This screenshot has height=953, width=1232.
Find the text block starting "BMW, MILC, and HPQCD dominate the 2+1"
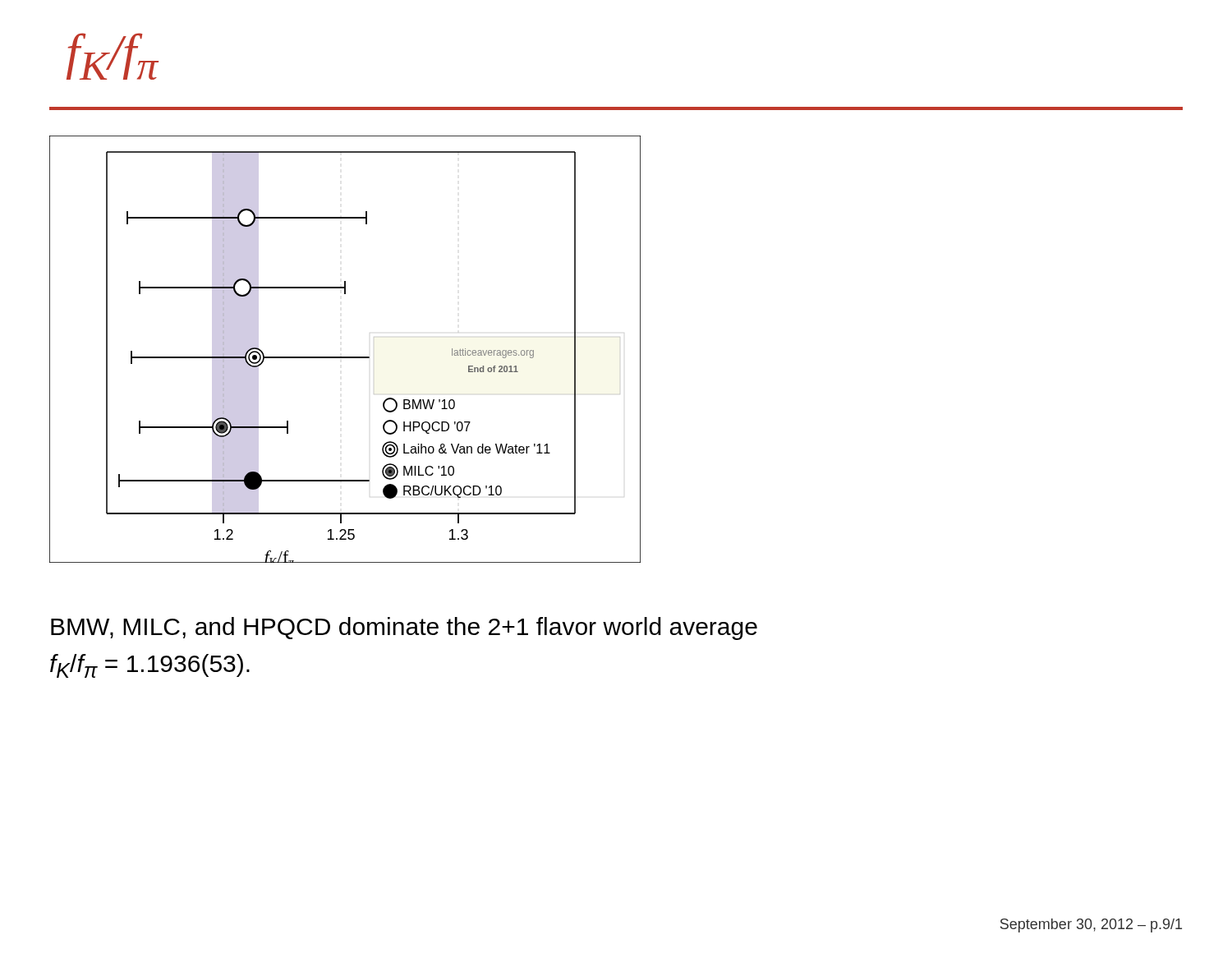pyautogui.click(x=404, y=647)
